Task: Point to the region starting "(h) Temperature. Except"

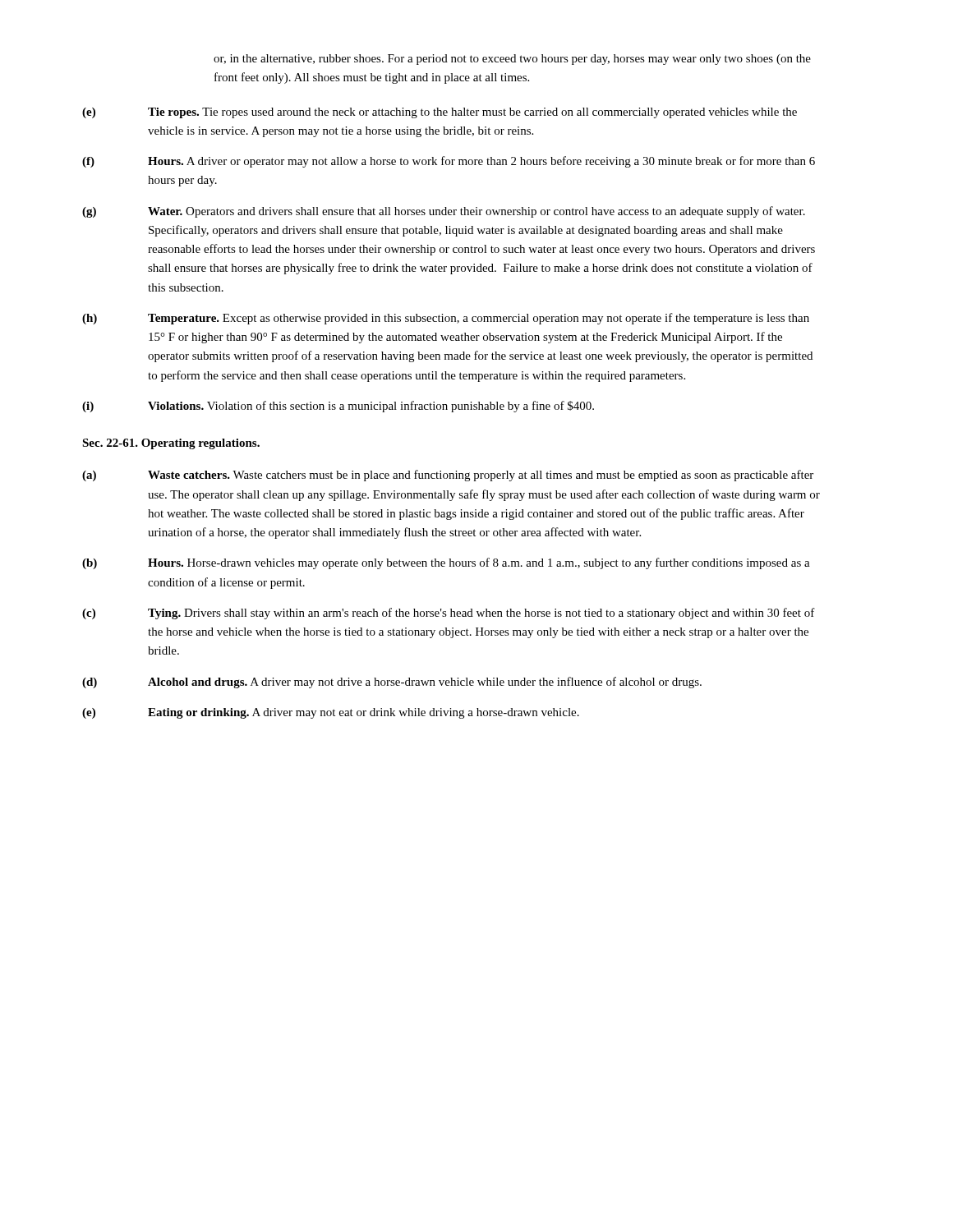Action: click(452, 347)
